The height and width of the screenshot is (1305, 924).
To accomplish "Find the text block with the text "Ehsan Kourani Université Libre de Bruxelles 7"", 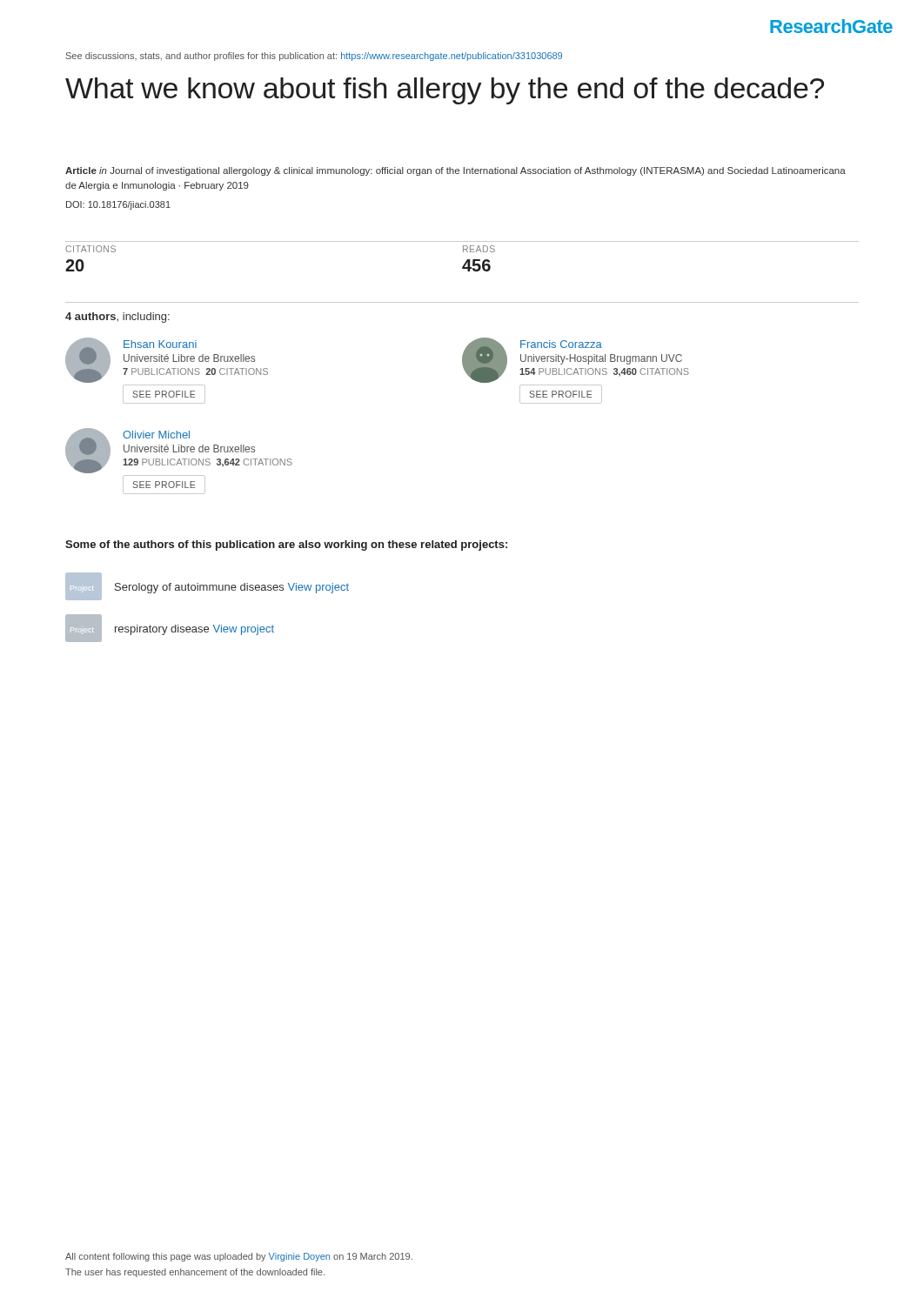I will [x=264, y=371].
